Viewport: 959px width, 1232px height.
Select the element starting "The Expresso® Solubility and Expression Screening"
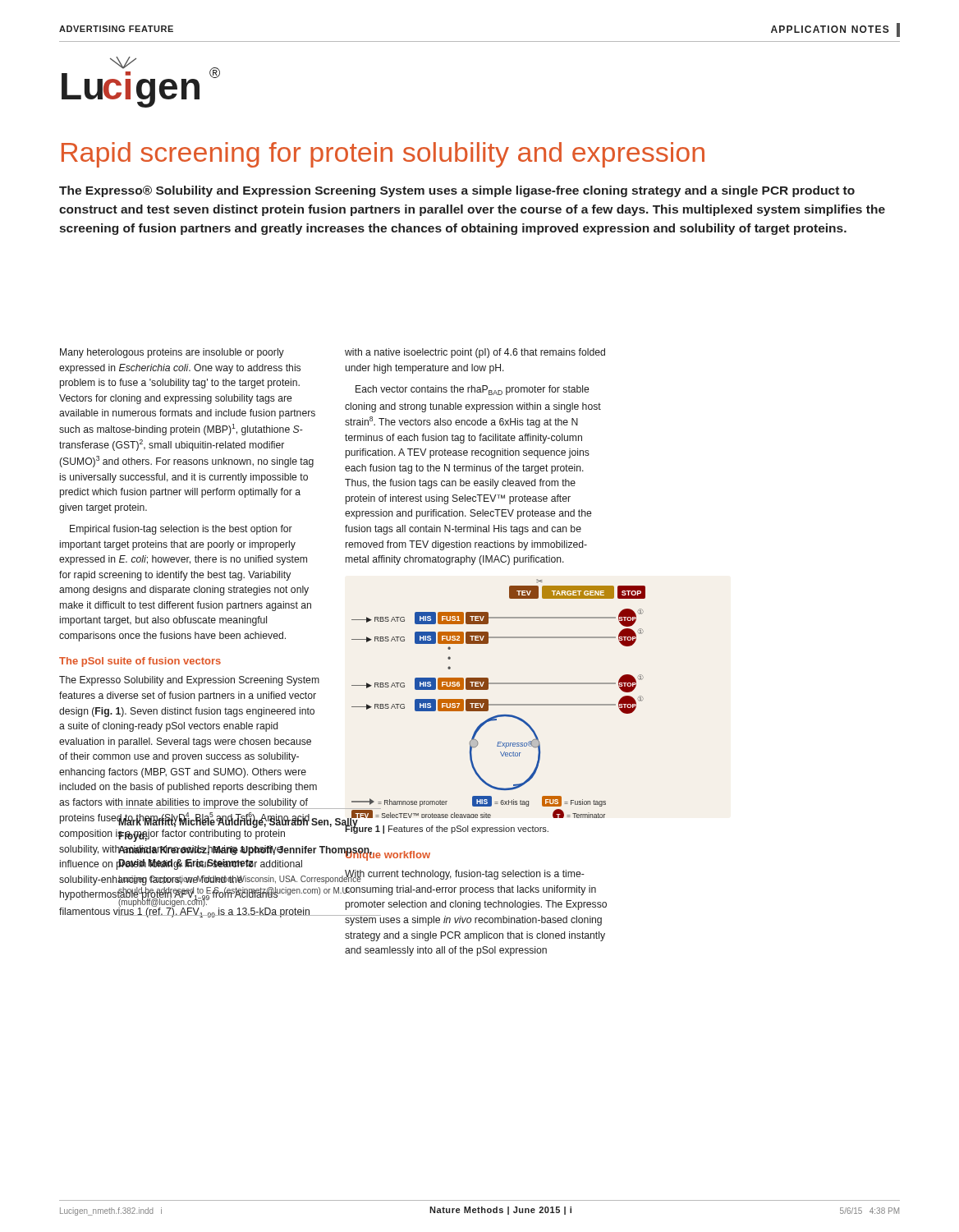pos(472,209)
